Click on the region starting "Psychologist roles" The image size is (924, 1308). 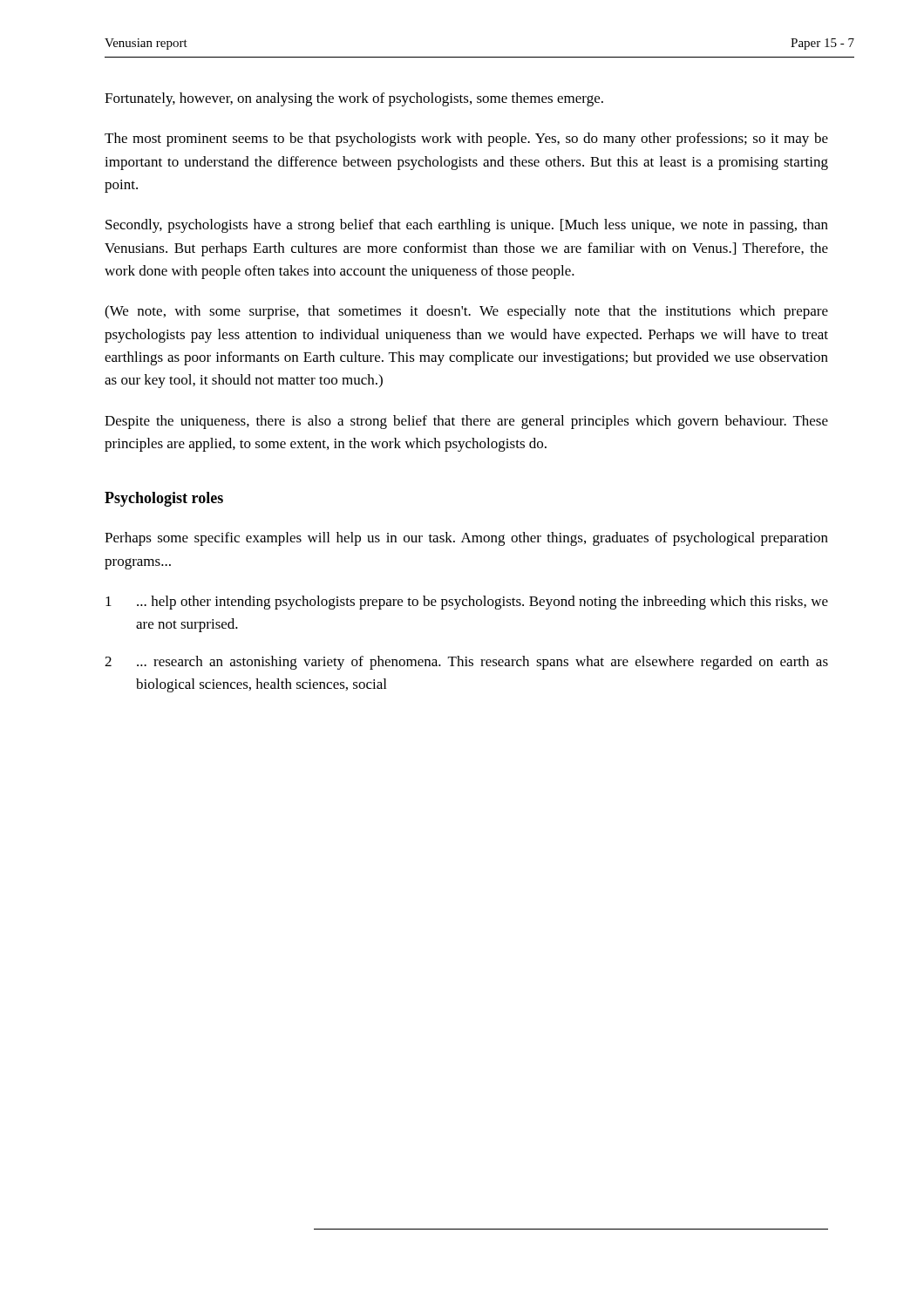[x=164, y=498]
